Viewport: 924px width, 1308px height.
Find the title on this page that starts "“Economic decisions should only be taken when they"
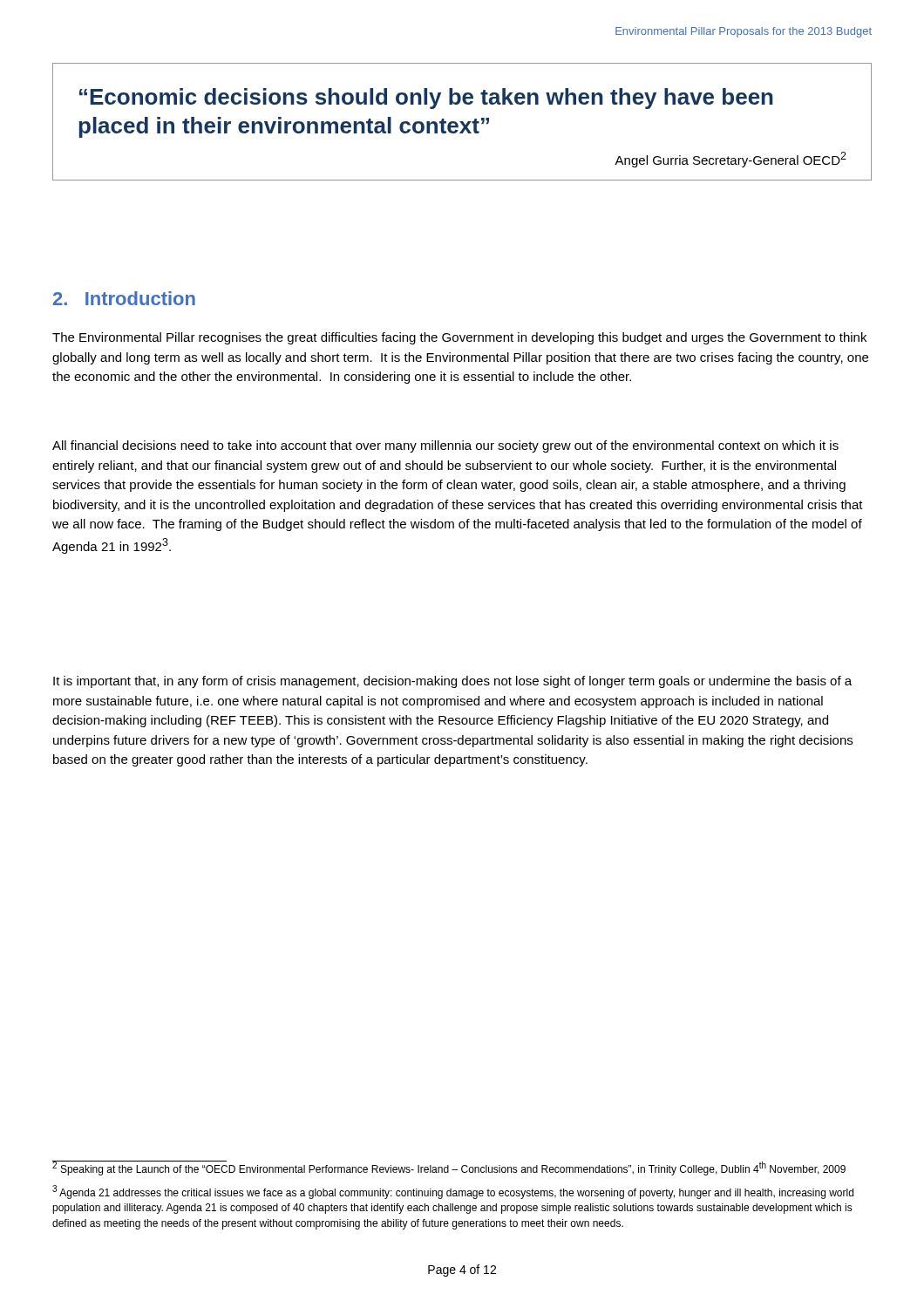pyautogui.click(x=462, y=125)
